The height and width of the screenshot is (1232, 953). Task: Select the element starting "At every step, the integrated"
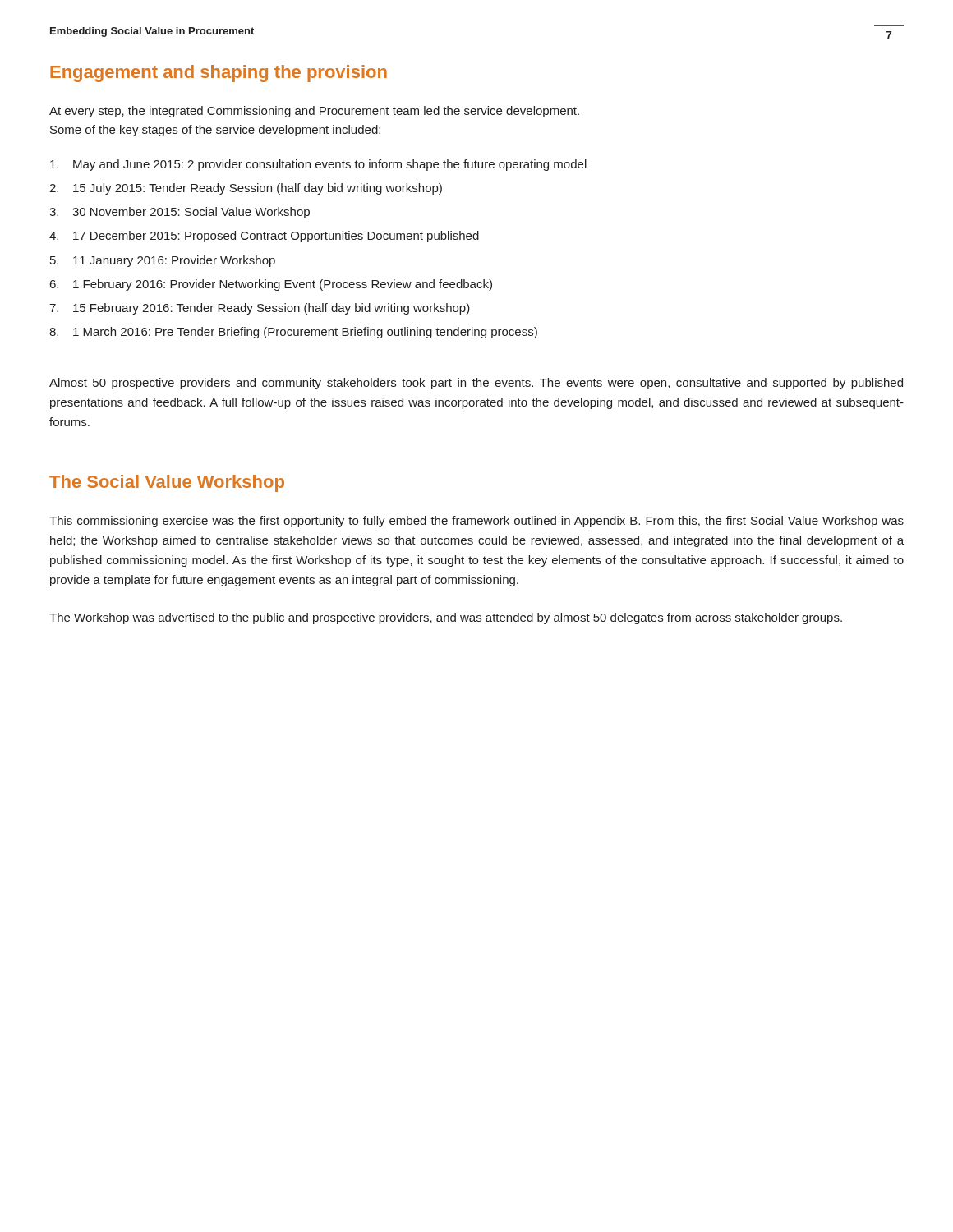pyautogui.click(x=315, y=120)
